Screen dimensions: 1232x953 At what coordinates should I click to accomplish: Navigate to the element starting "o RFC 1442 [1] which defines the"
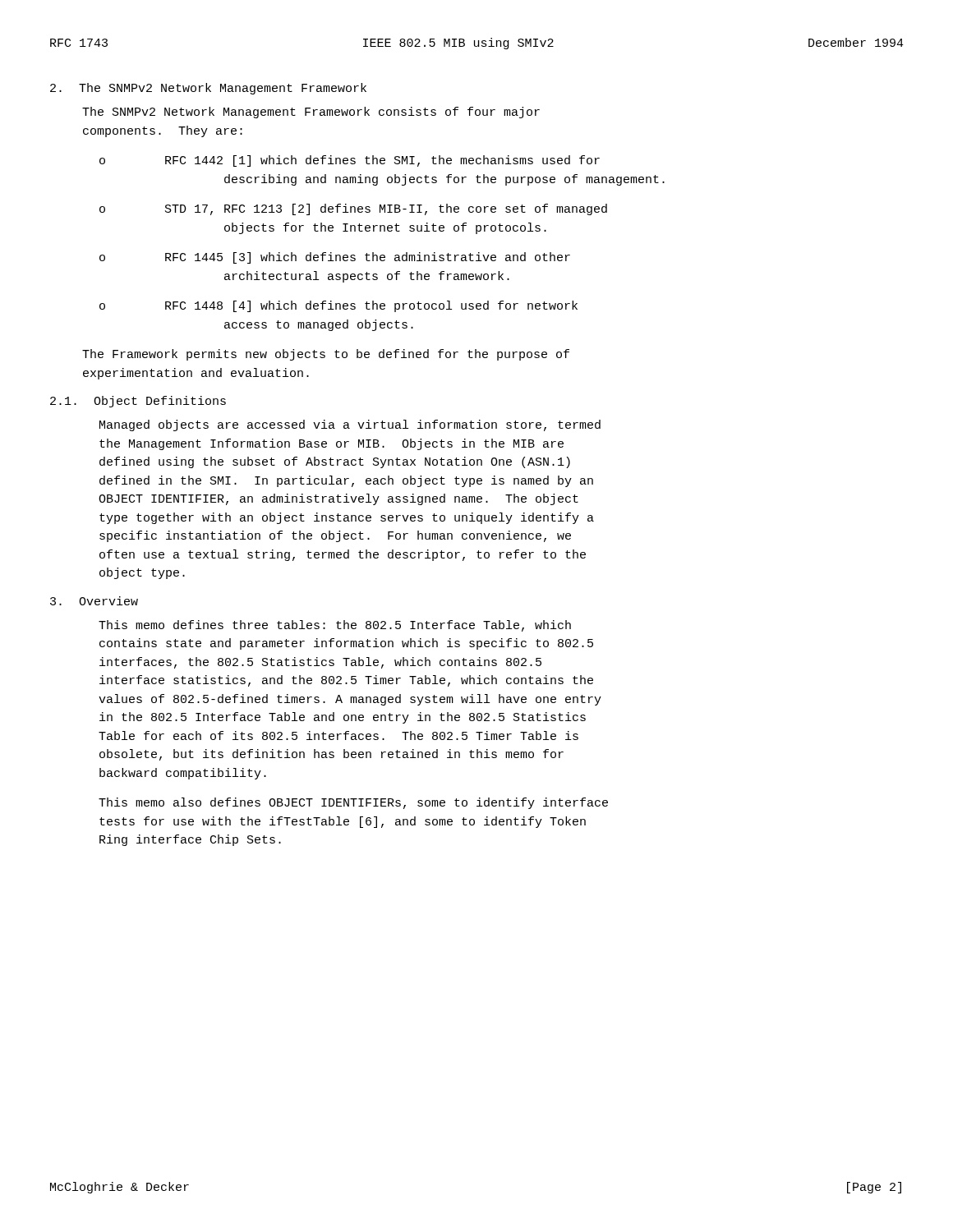click(476, 171)
